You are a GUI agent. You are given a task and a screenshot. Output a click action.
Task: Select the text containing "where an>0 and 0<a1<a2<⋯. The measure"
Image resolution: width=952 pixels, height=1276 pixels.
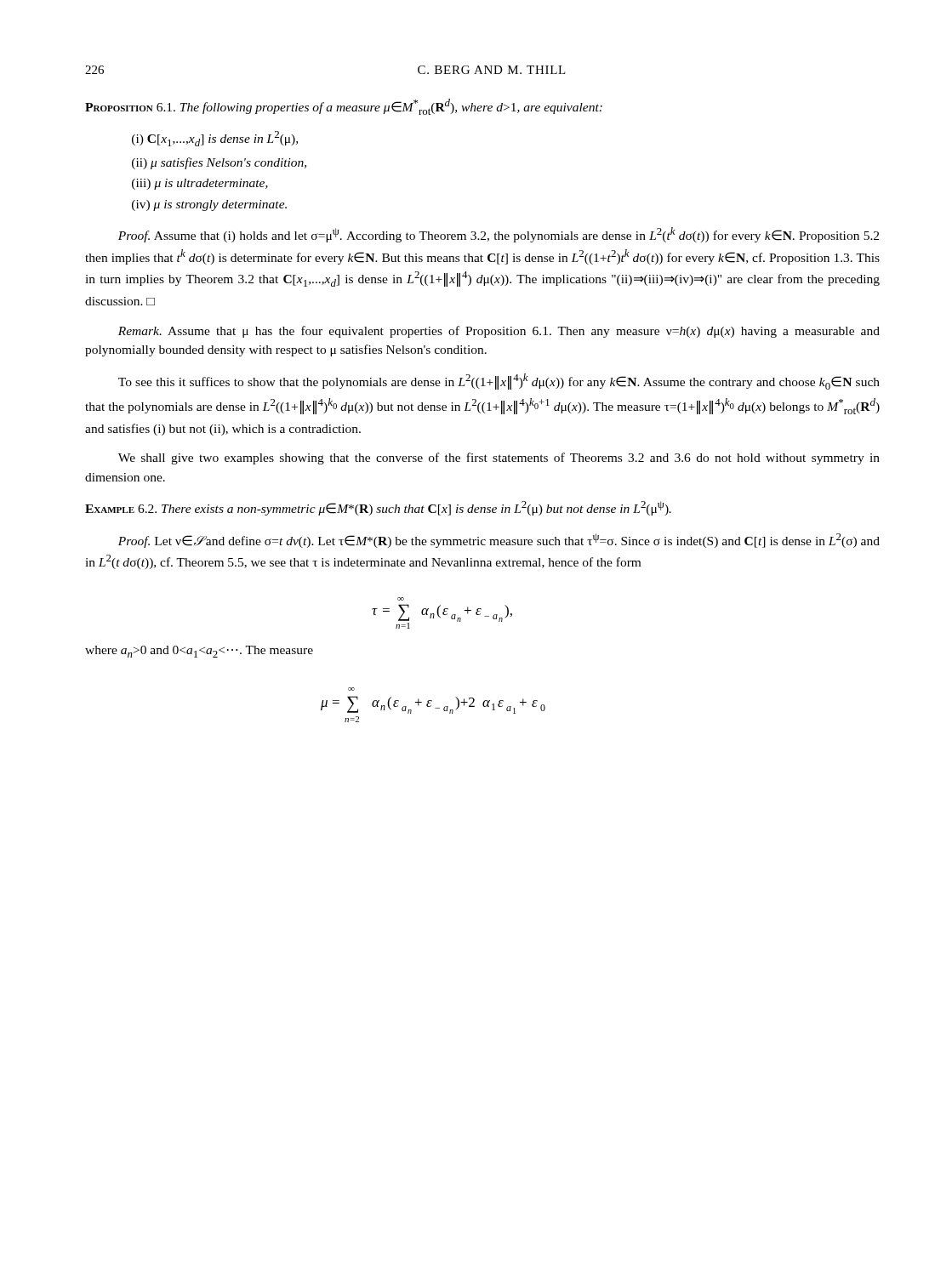click(199, 652)
